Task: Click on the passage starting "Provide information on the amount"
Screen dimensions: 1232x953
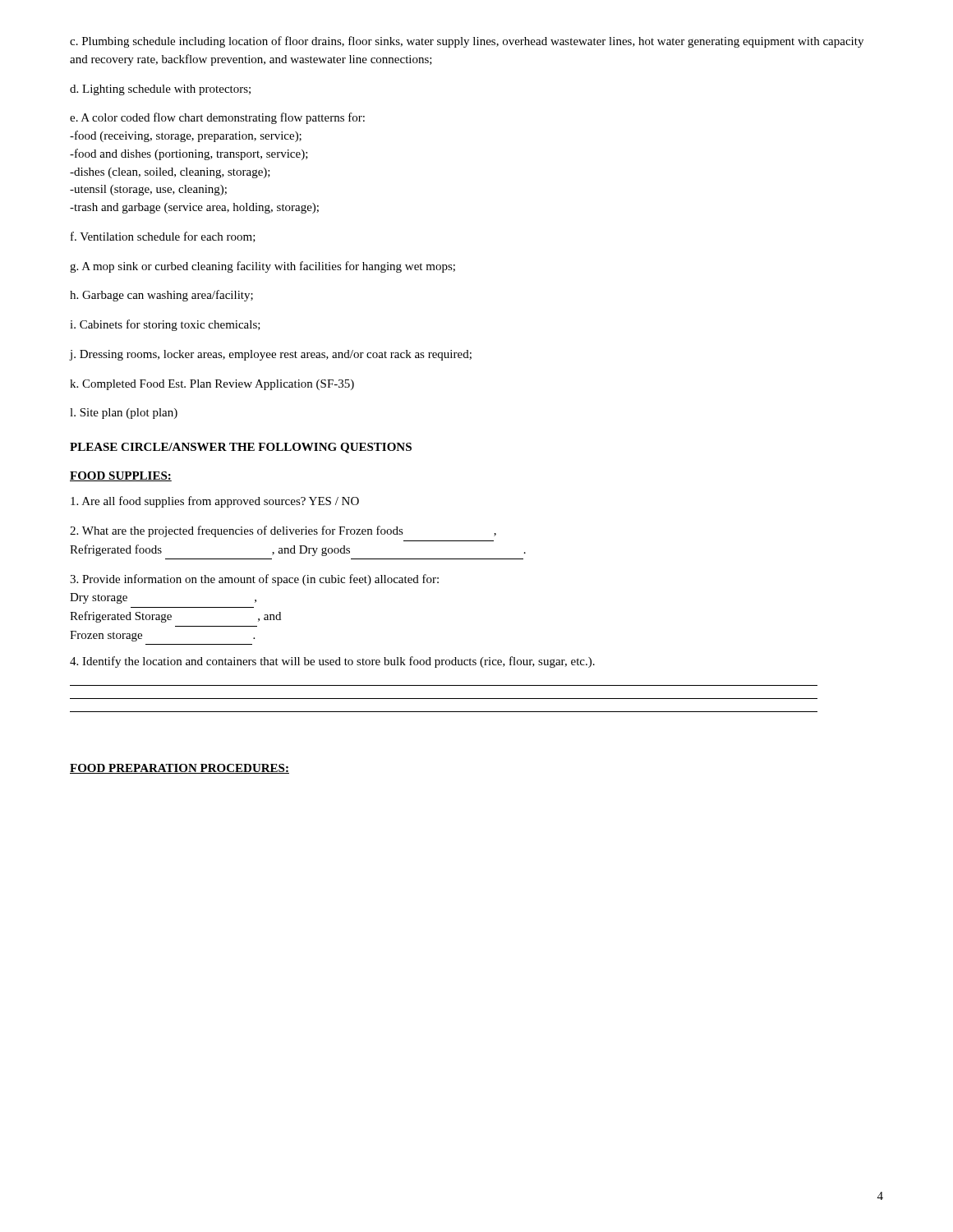Action: tap(255, 609)
